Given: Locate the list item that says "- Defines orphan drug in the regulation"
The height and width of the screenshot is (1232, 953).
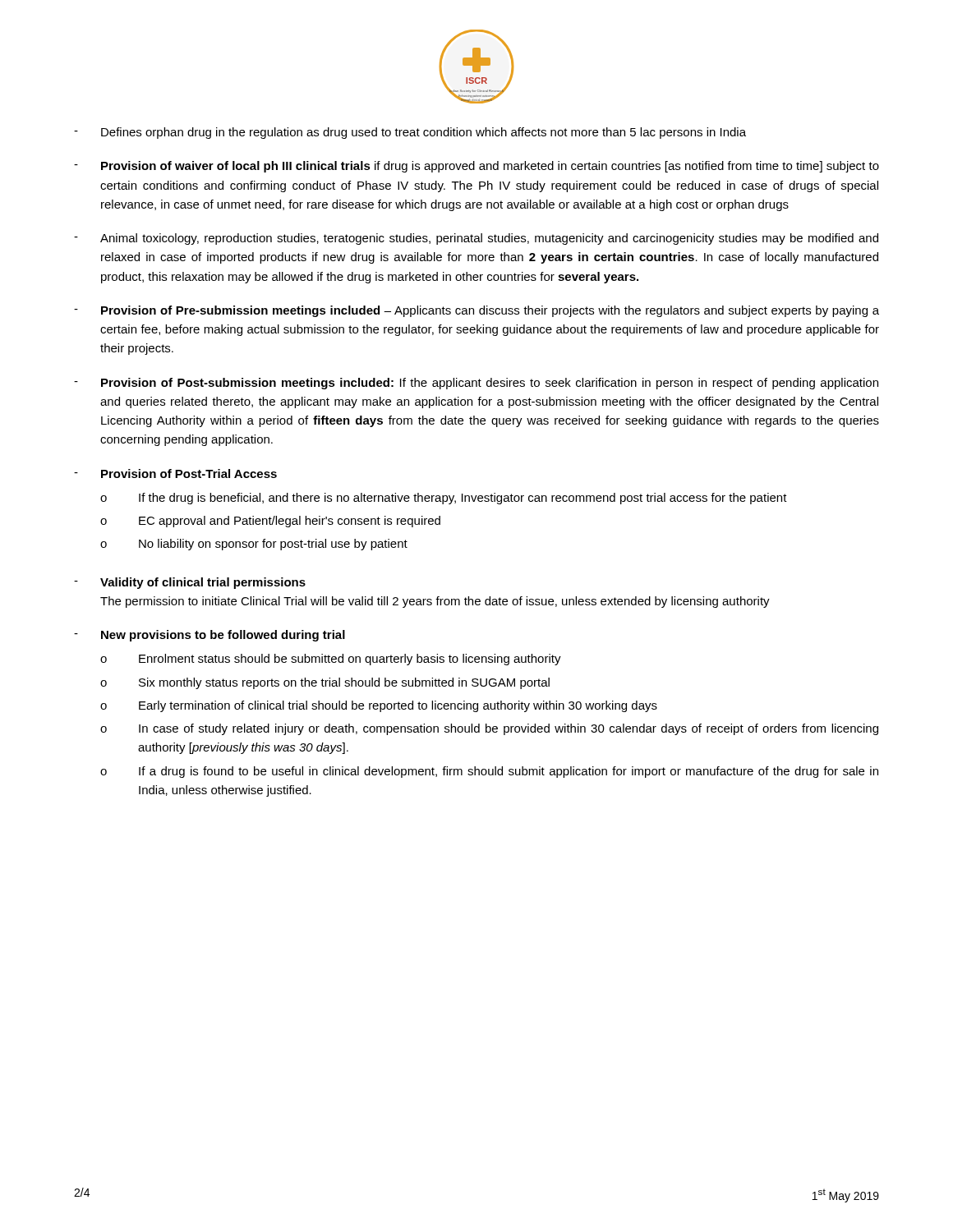Looking at the screenshot, I should pyautogui.click(x=476, y=132).
